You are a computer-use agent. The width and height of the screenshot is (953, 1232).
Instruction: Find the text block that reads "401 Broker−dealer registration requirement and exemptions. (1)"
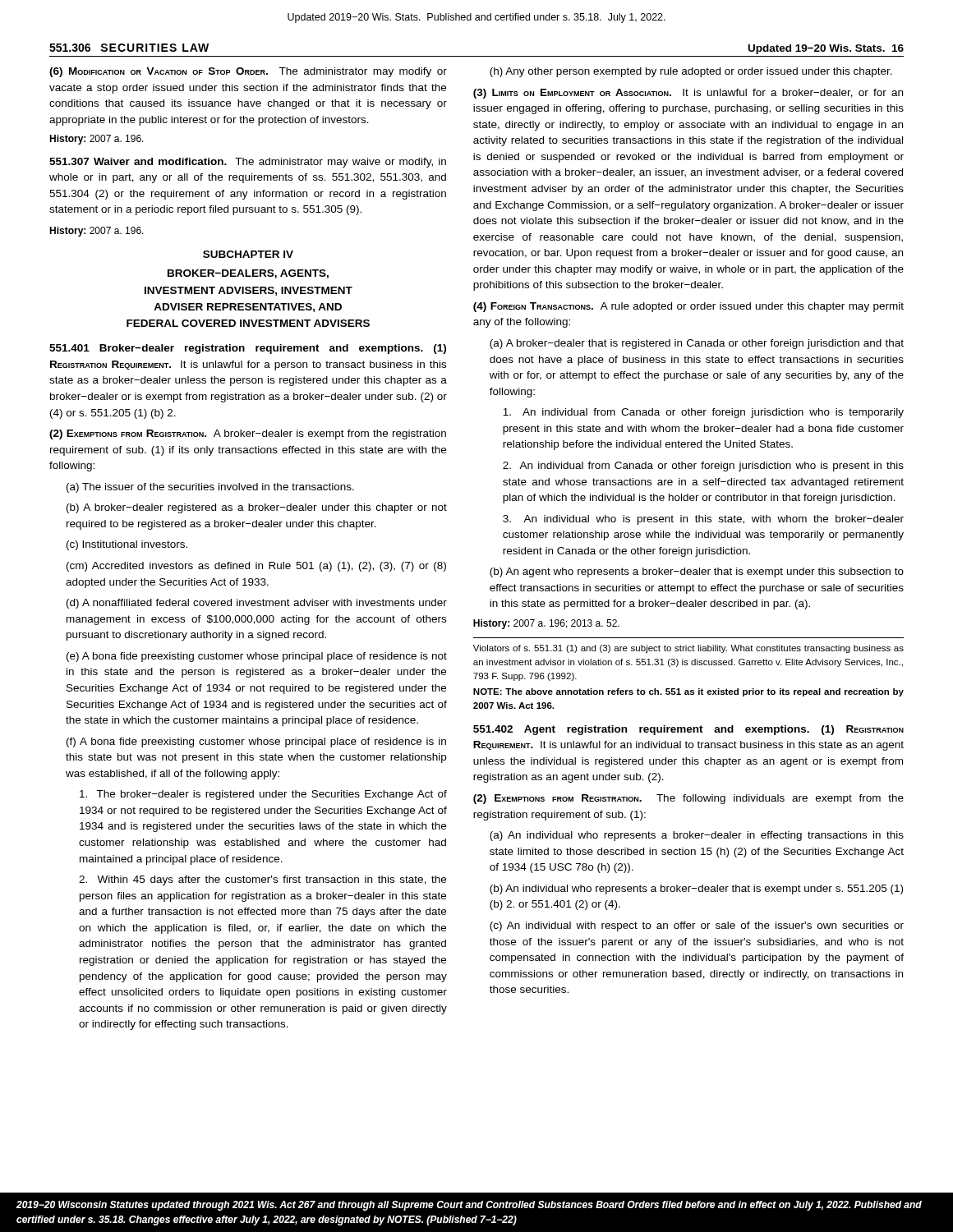[248, 380]
